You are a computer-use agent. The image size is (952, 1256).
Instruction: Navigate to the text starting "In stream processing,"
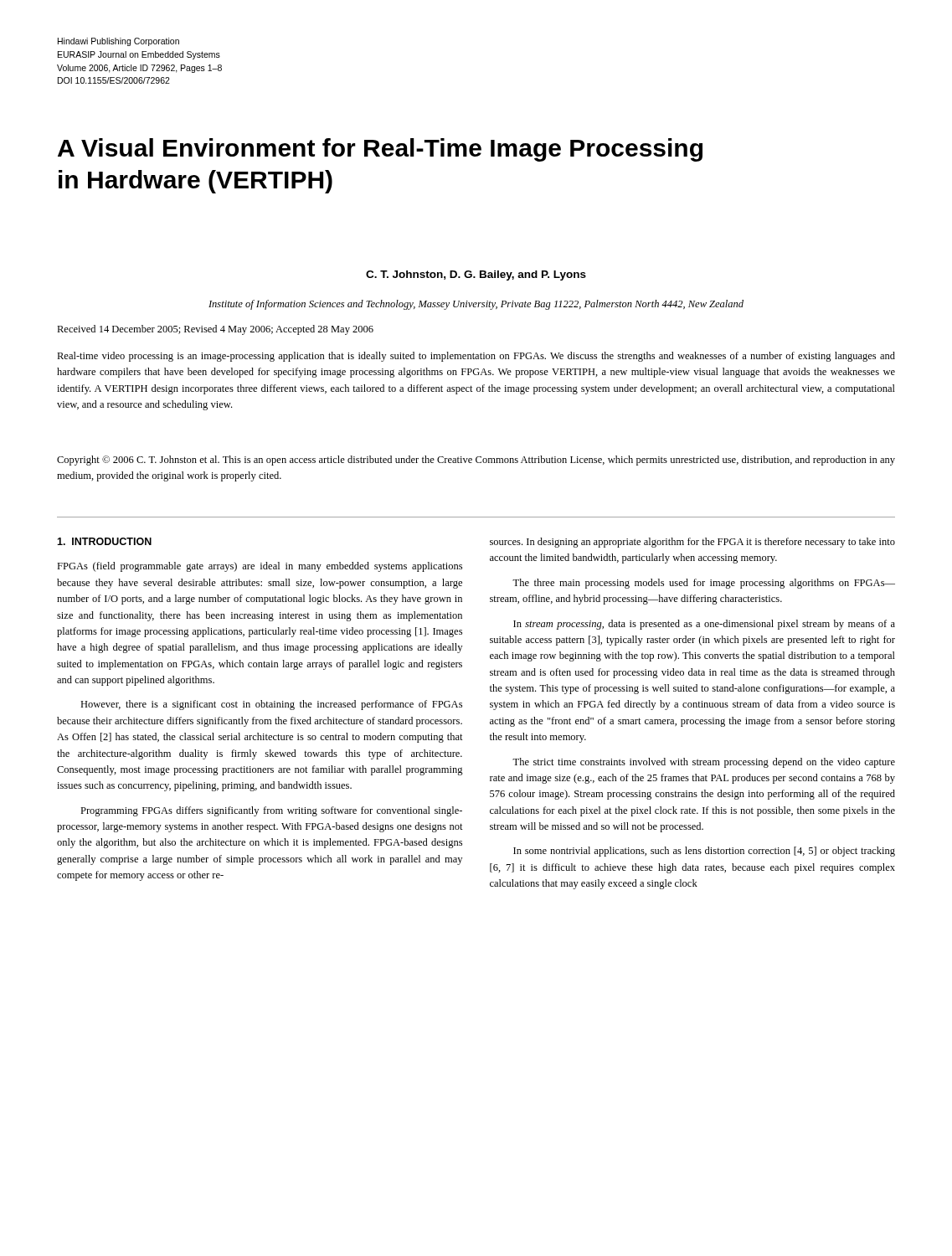tap(692, 681)
